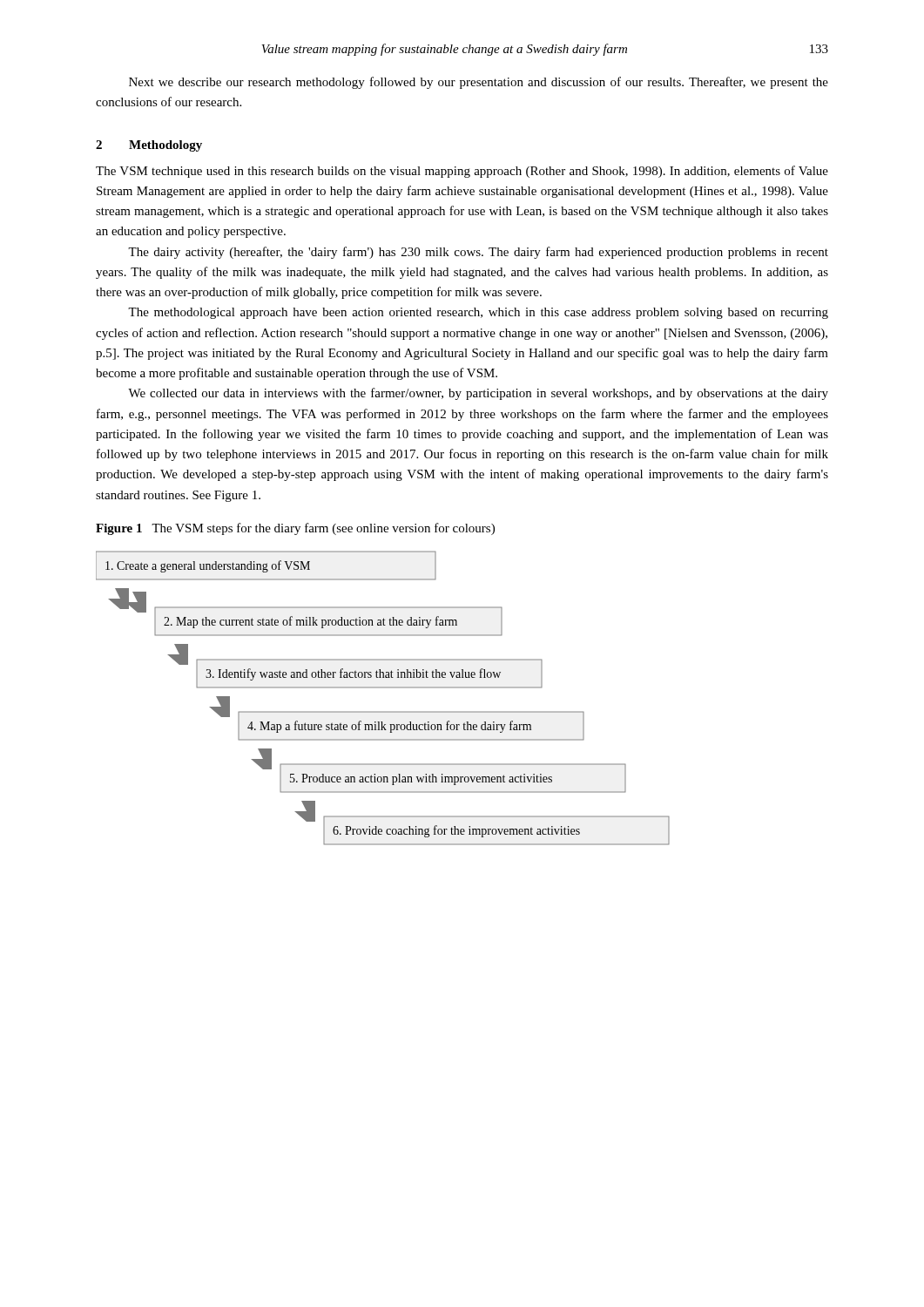The image size is (924, 1307).
Task: Find the caption with the text "Figure 1 The VSM"
Action: 296,528
